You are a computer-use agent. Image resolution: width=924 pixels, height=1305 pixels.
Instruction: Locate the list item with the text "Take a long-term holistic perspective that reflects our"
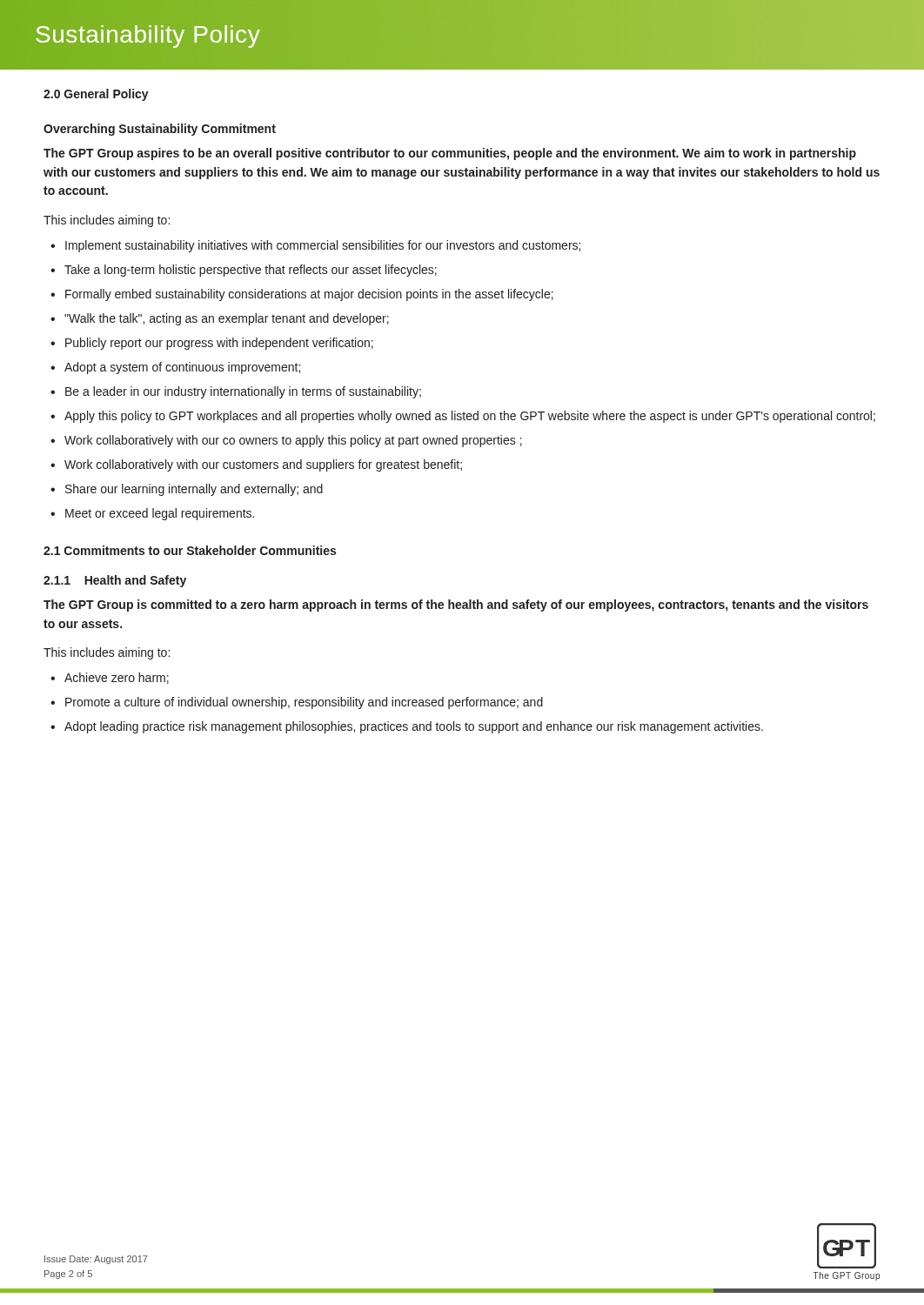click(251, 270)
